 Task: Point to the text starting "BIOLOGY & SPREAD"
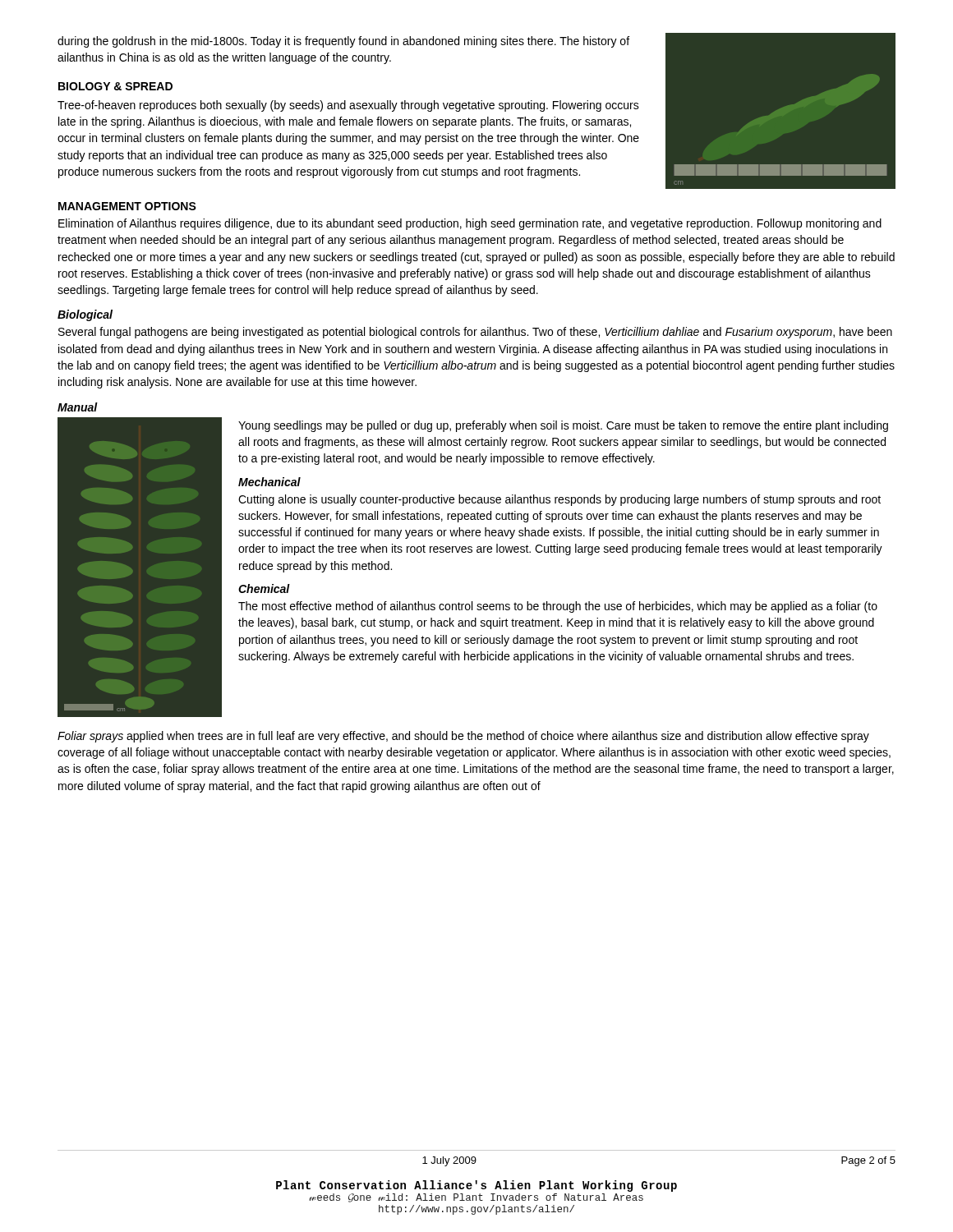pos(115,86)
